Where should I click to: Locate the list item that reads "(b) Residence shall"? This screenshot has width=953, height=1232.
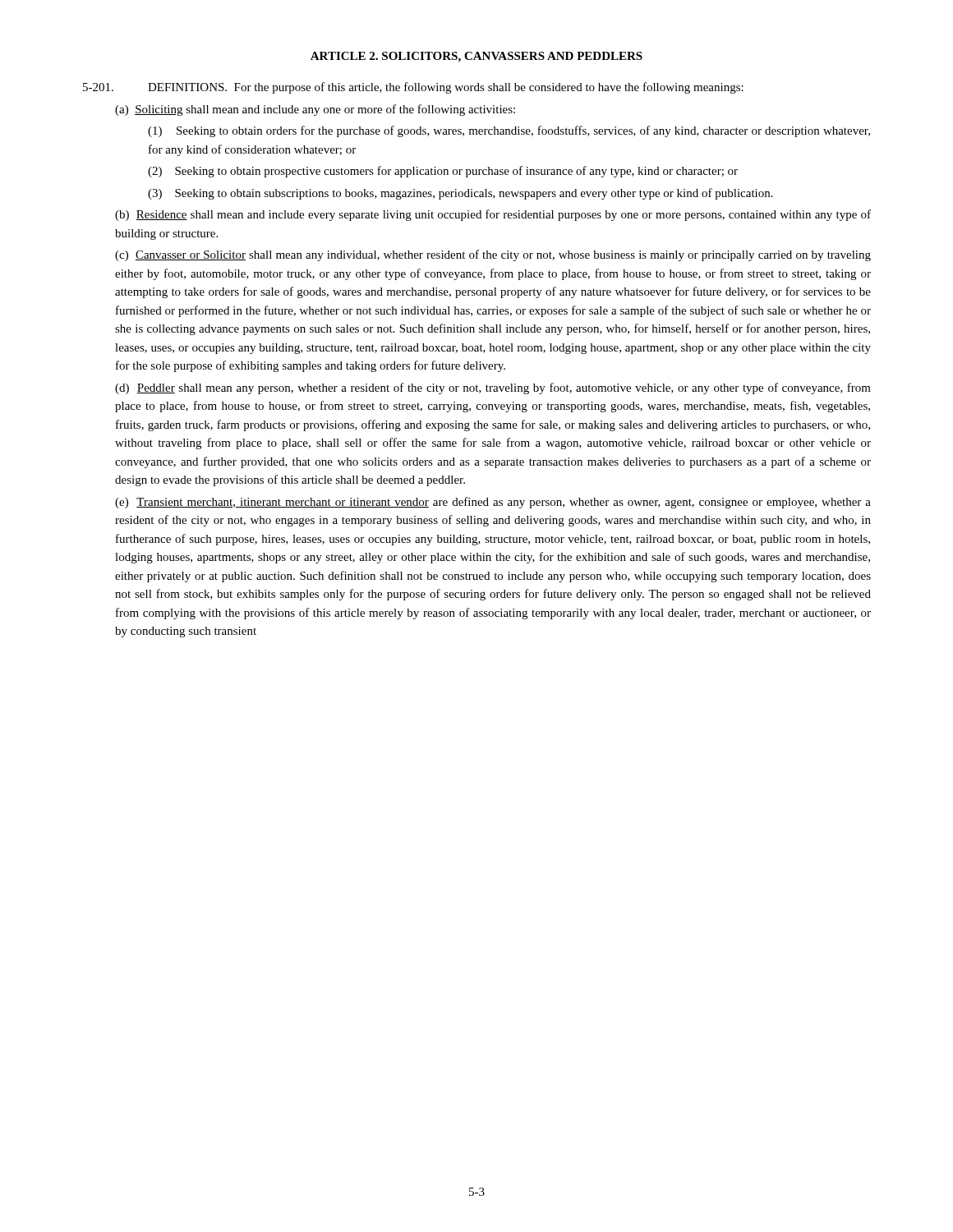point(493,224)
